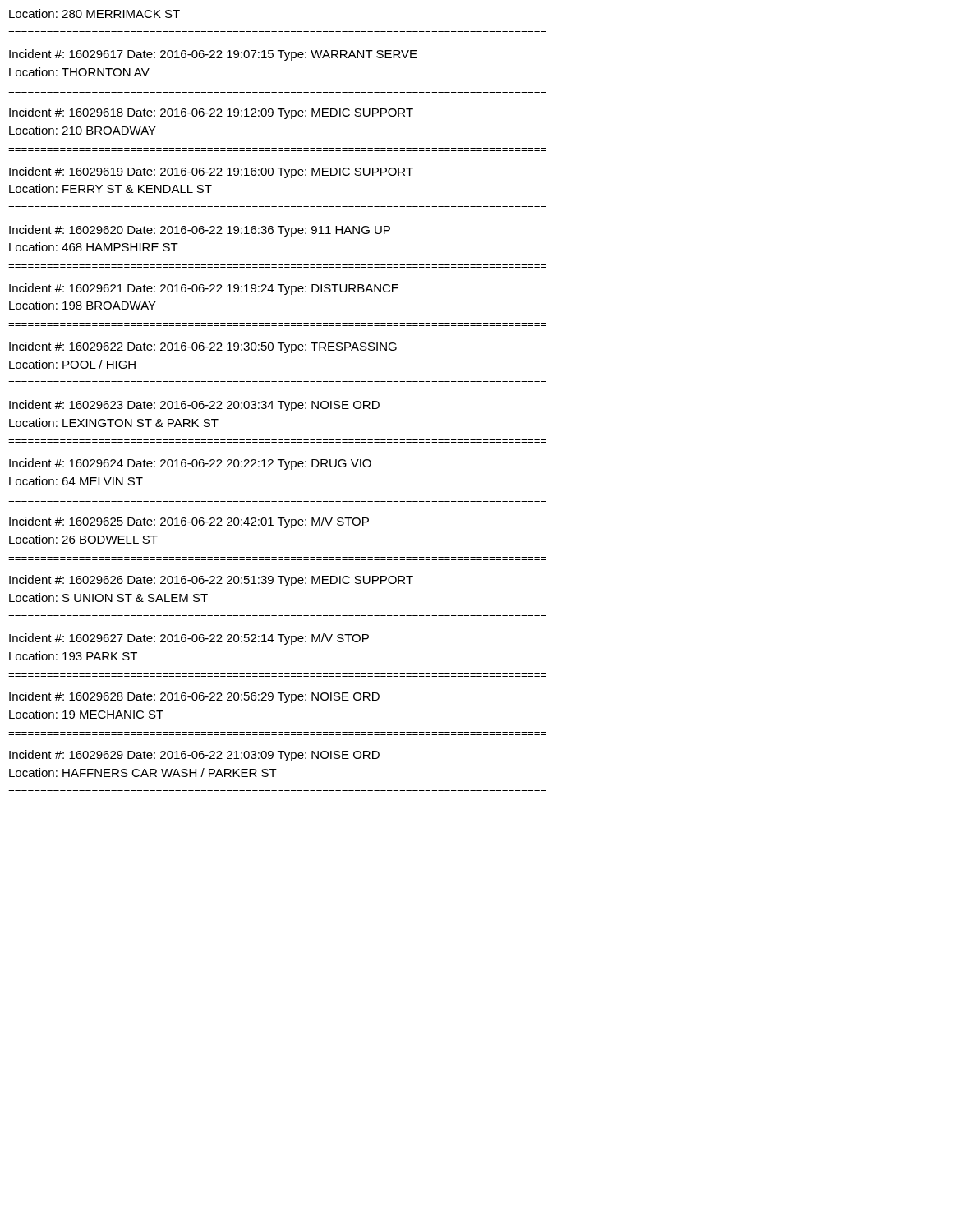Select the list item that reads "Incident #: 16029619 Date: 2016-06-22"
953x1232 pixels.
point(211,172)
